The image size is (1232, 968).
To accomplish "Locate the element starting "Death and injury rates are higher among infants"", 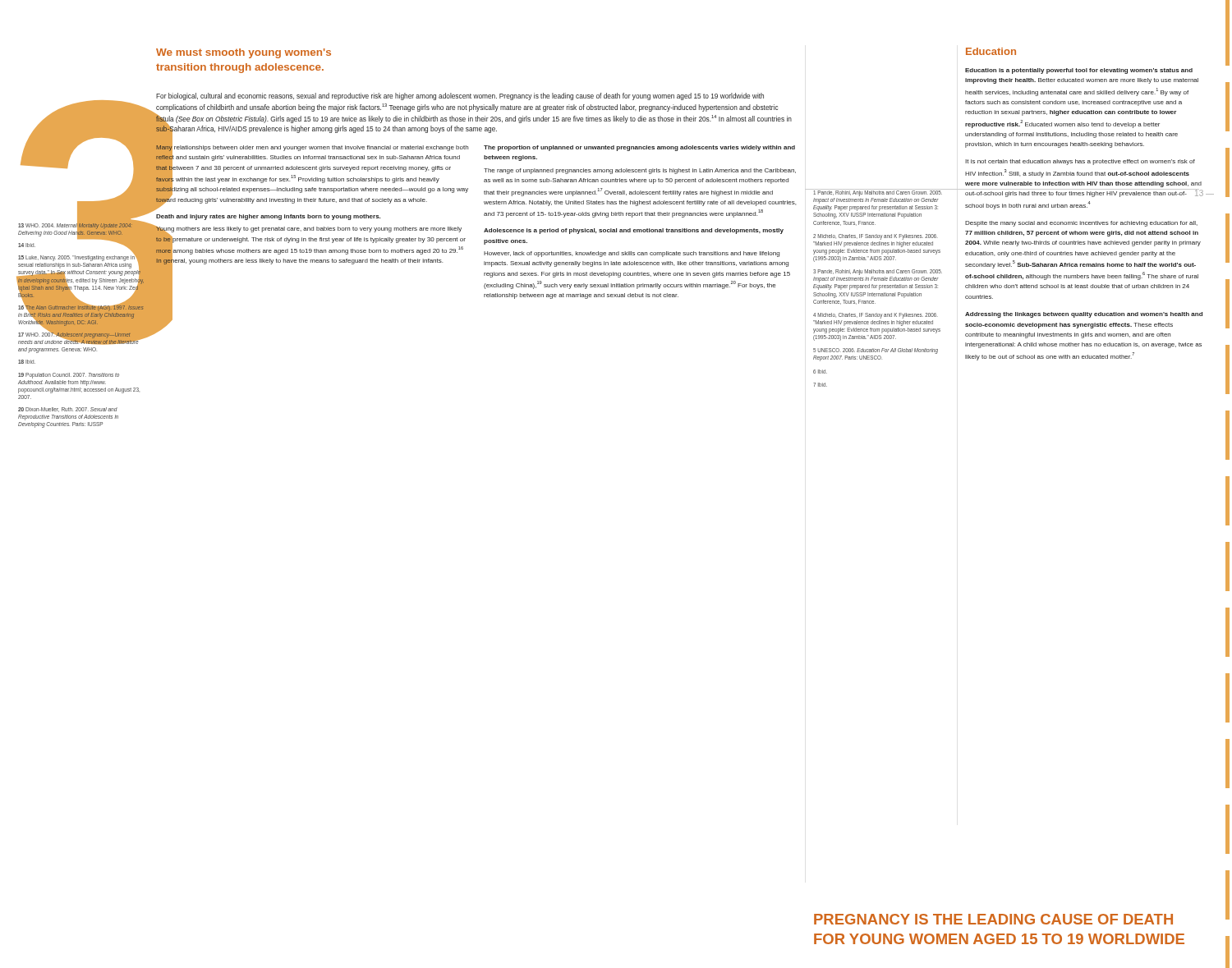I will [x=313, y=217].
